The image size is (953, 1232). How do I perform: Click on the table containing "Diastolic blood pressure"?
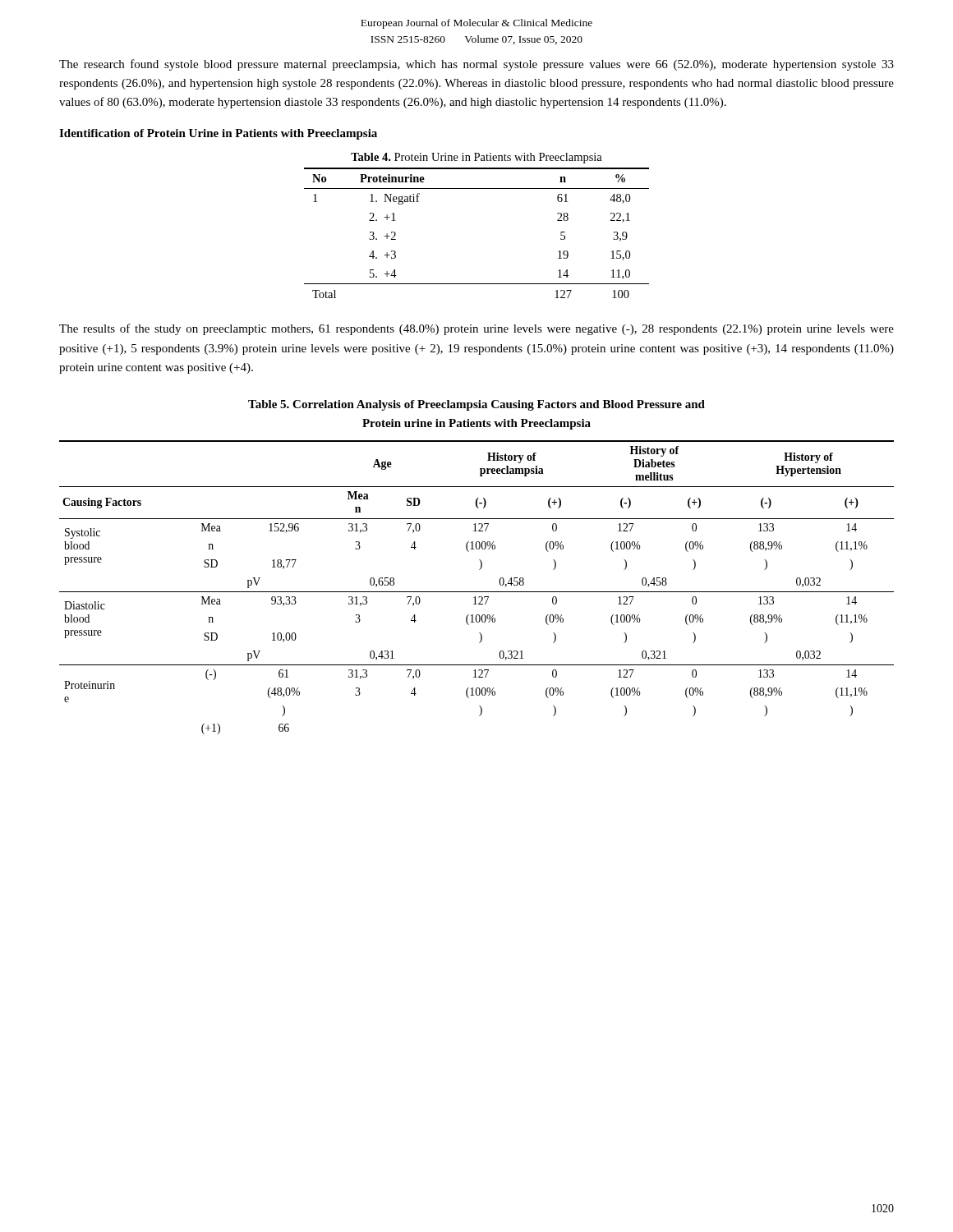click(x=476, y=589)
